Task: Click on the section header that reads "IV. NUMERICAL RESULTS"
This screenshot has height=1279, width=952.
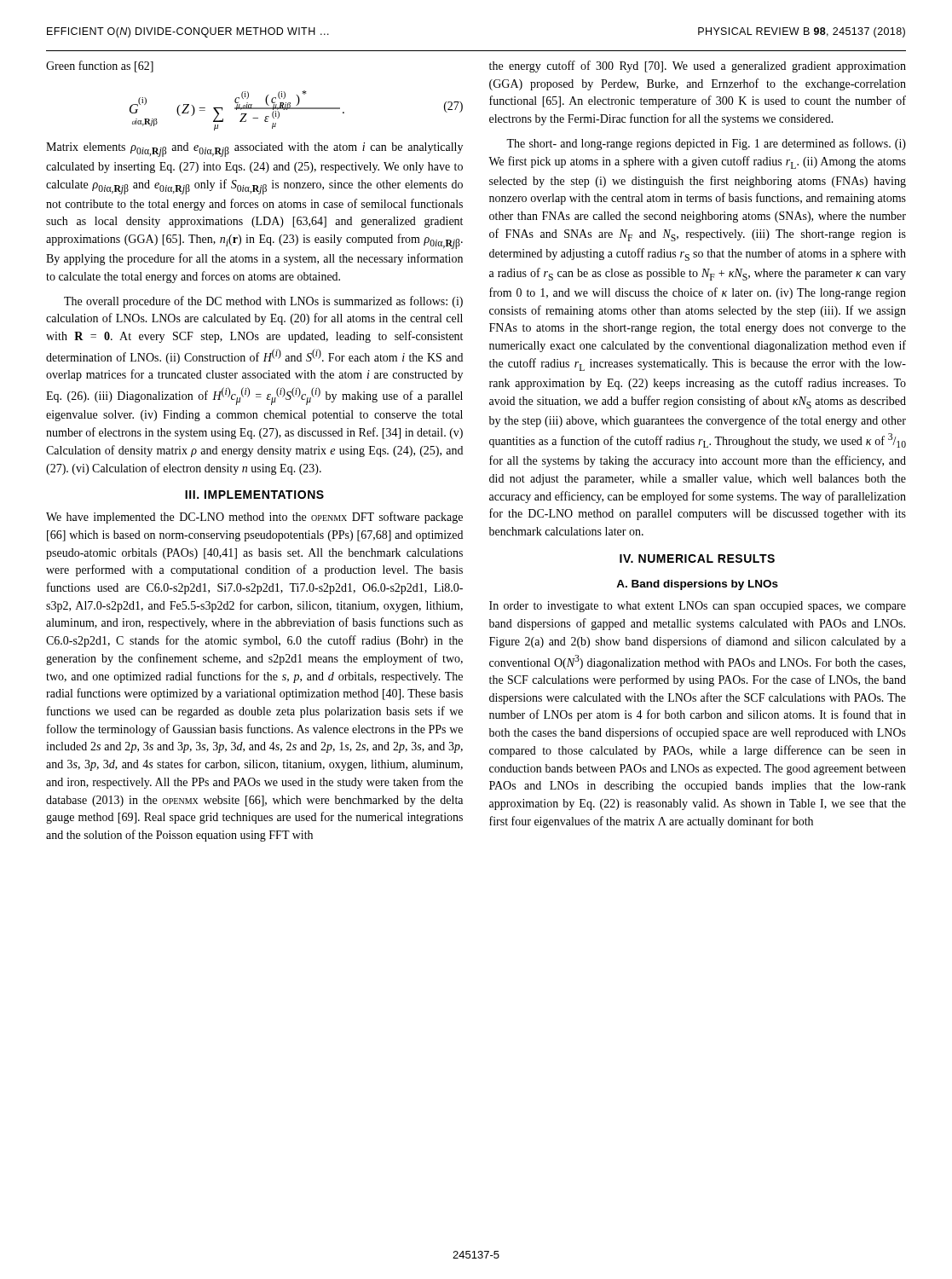Action: point(697,558)
